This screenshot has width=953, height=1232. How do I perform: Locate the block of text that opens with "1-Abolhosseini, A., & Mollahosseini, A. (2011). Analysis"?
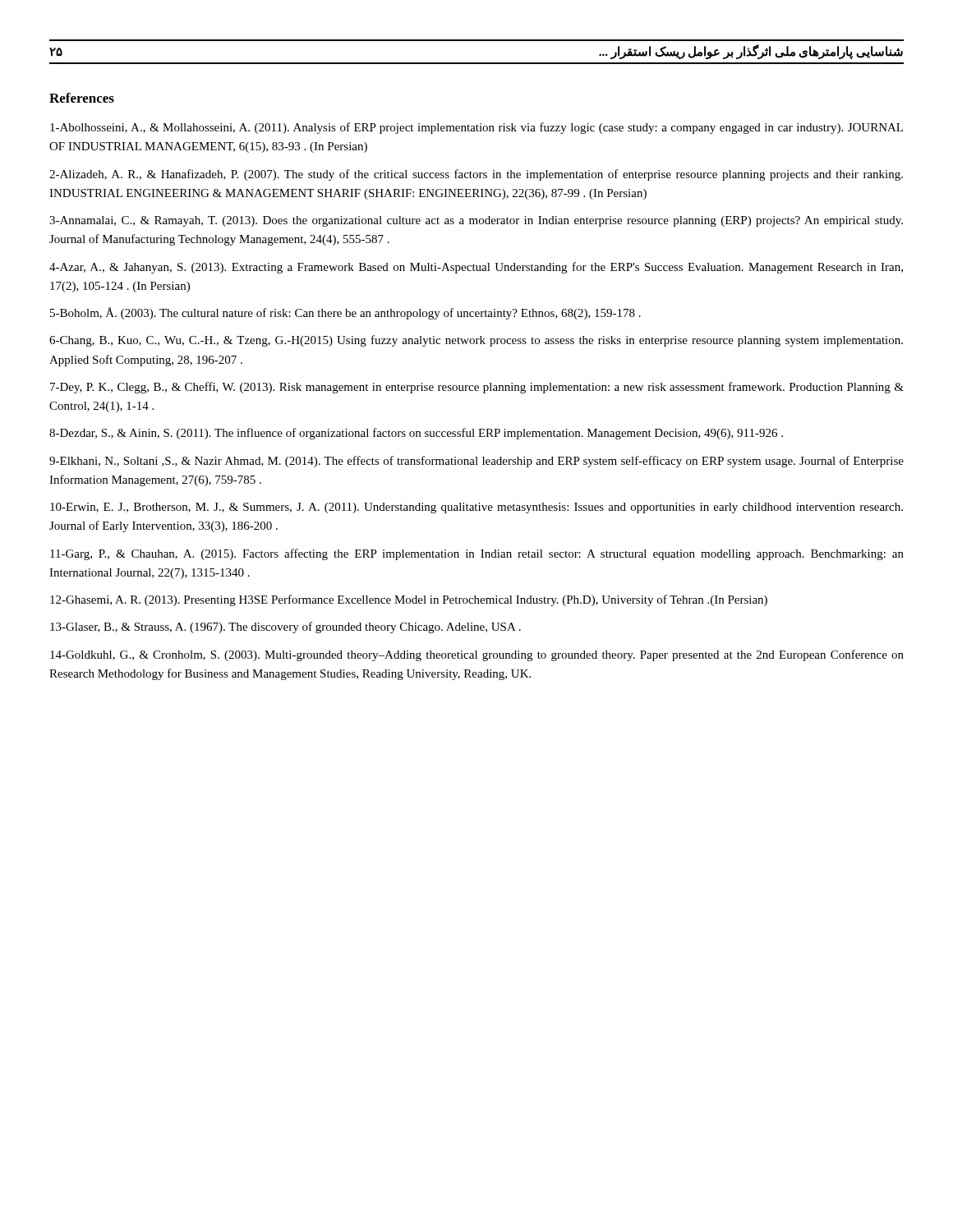(x=476, y=137)
